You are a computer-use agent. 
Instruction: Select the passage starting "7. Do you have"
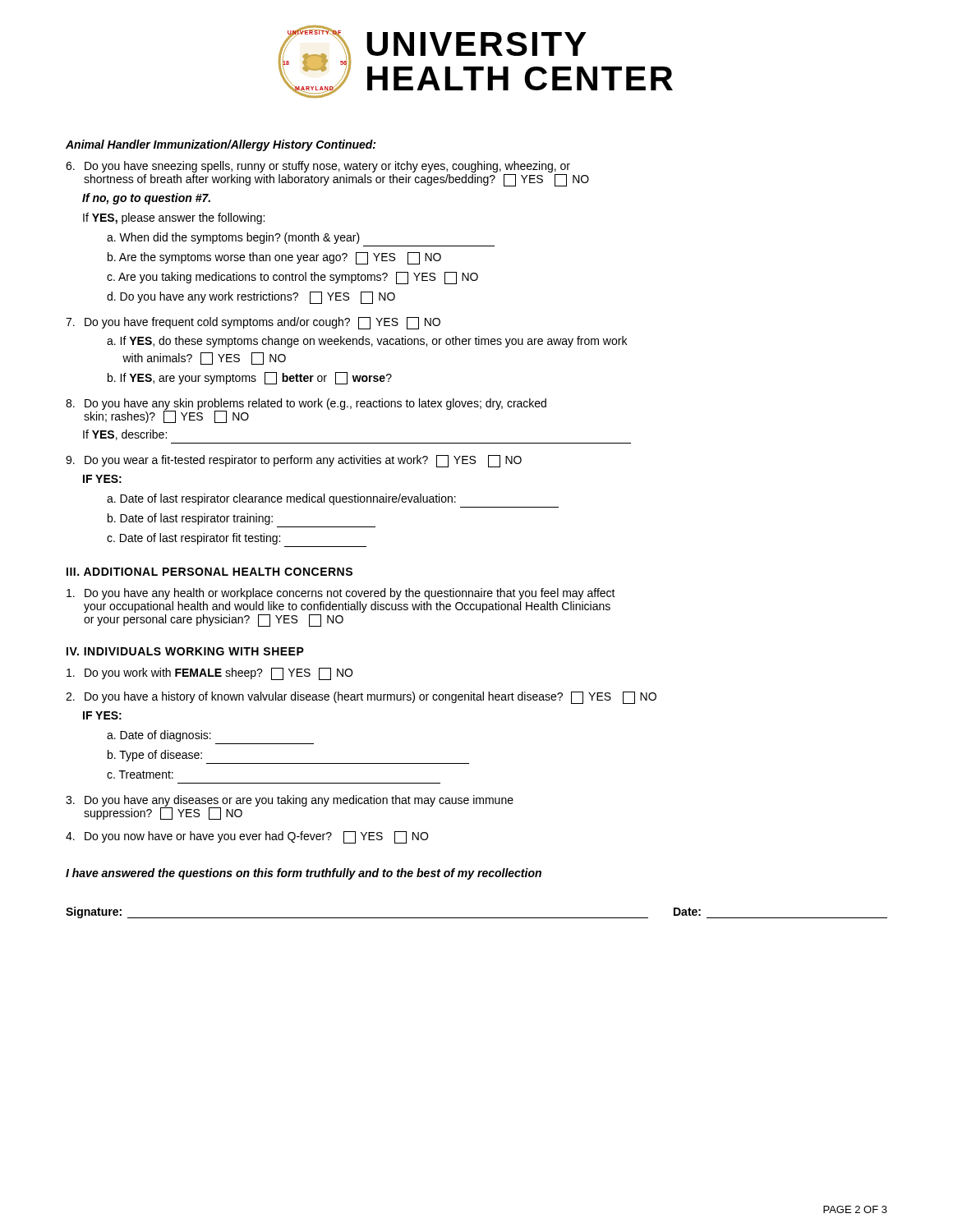click(x=476, y=351)
